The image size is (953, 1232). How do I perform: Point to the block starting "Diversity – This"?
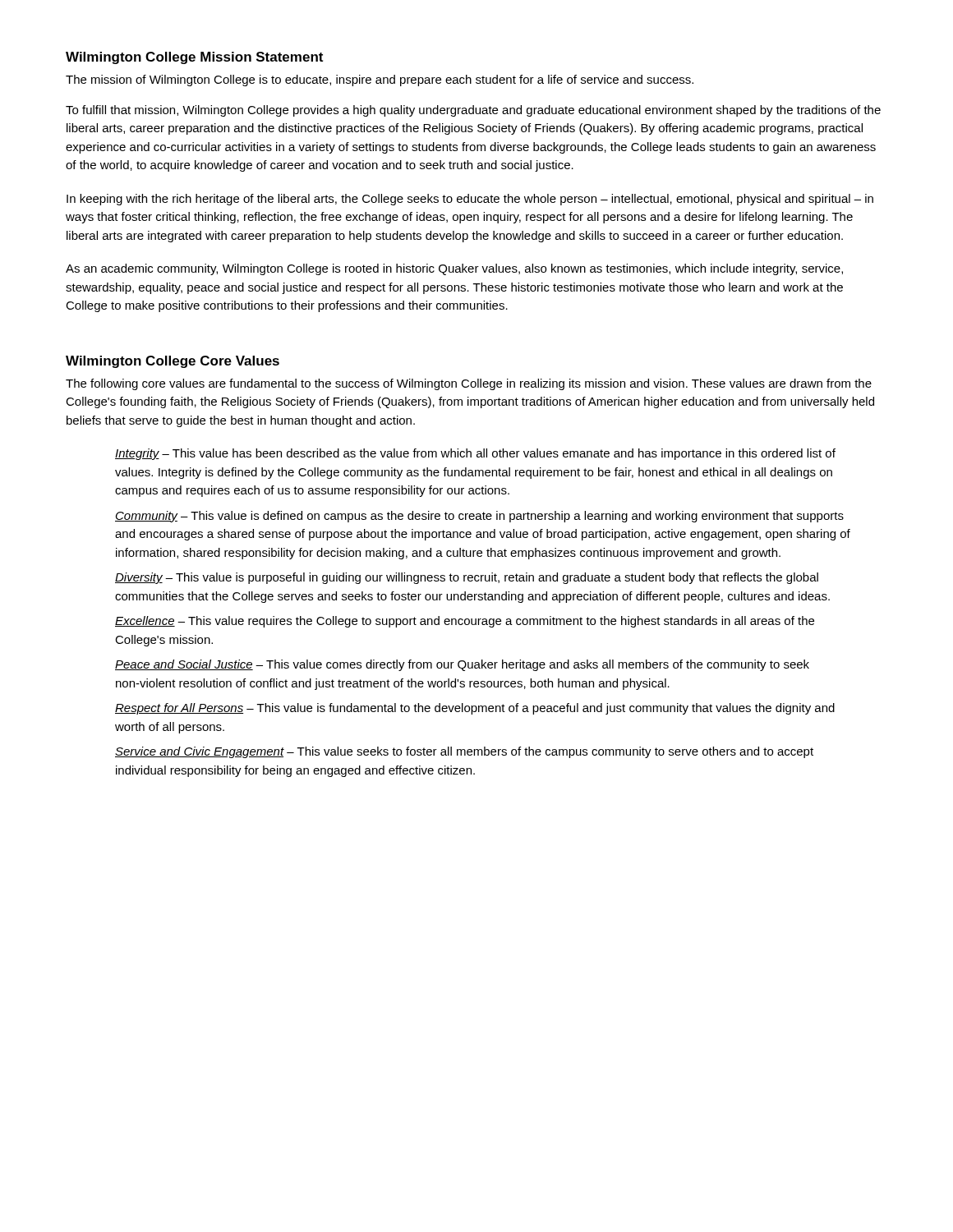click(485, 587)
